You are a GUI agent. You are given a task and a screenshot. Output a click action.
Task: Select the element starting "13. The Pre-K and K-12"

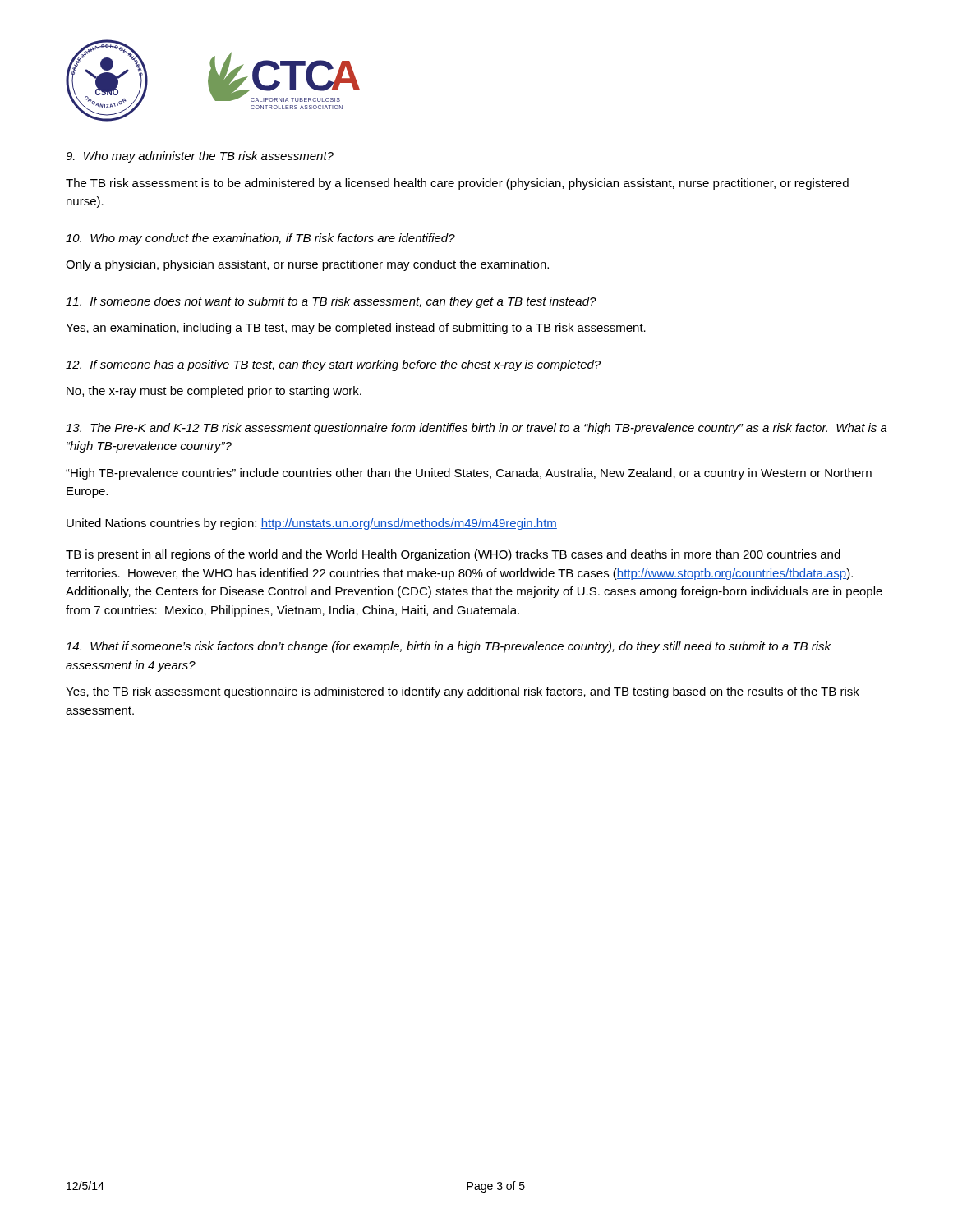click(x=476, y=436)
